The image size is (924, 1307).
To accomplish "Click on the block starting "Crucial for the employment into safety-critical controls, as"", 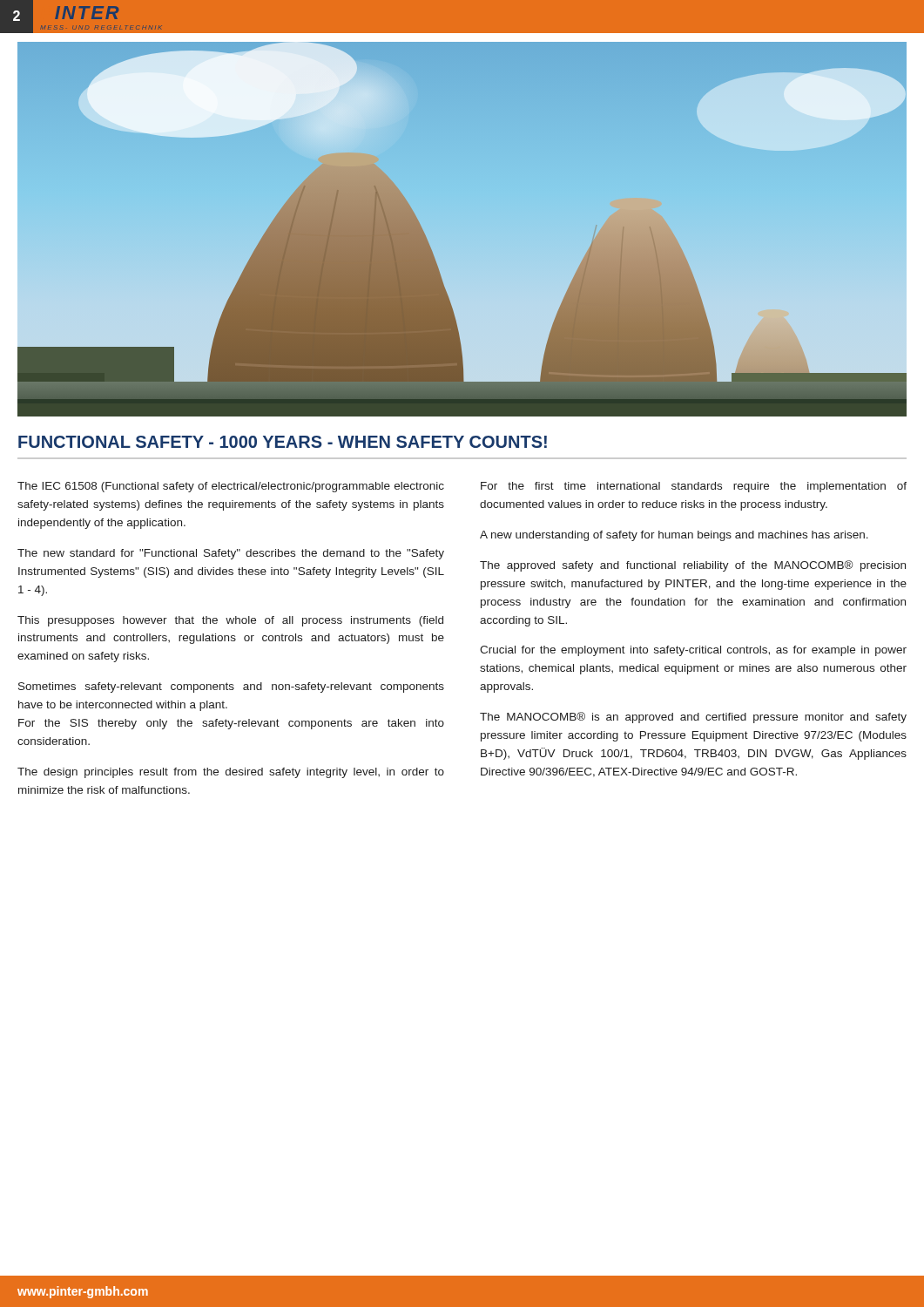I will click(693, 668).
